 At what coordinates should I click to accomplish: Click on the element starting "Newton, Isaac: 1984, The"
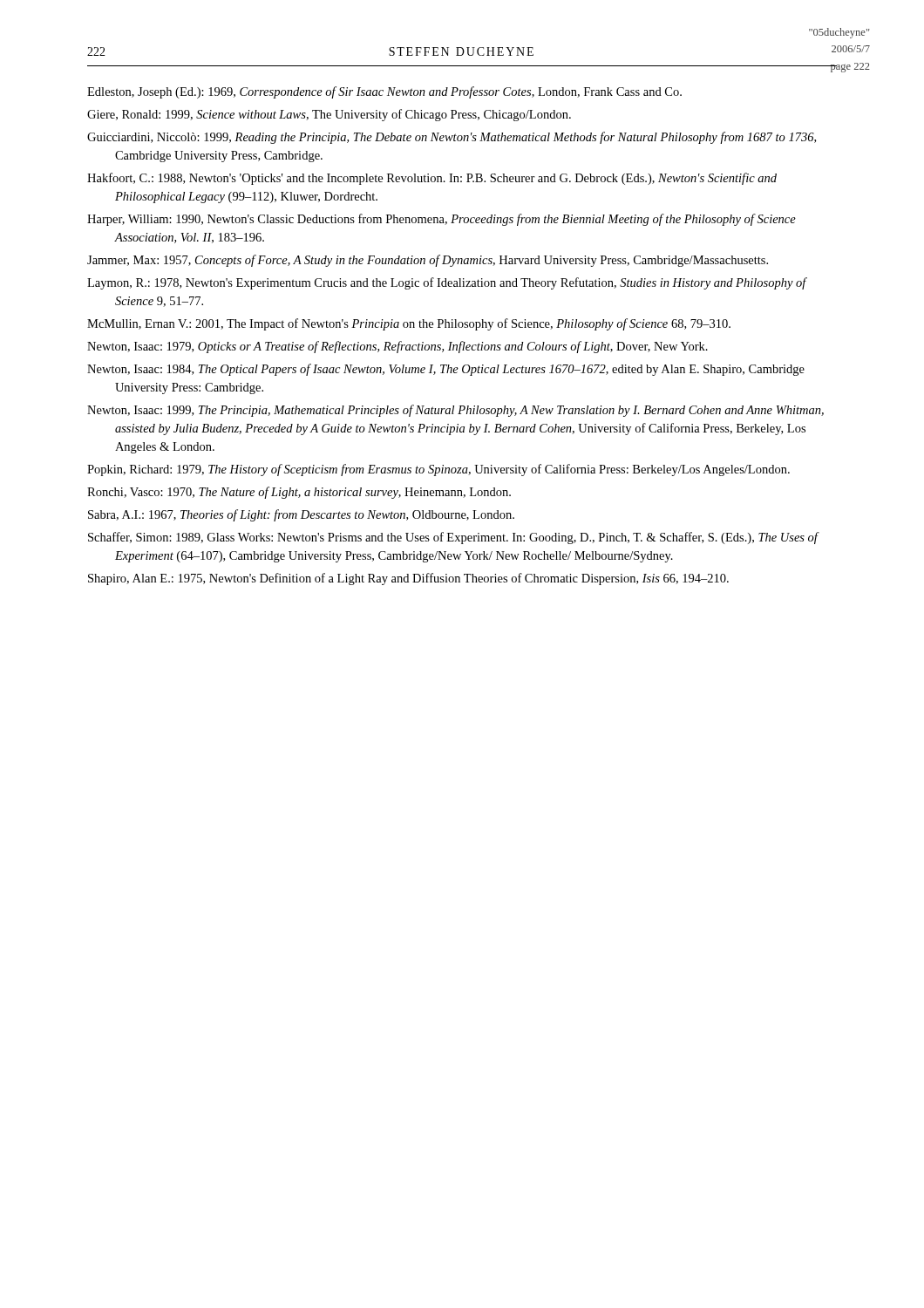coord(446,378)
